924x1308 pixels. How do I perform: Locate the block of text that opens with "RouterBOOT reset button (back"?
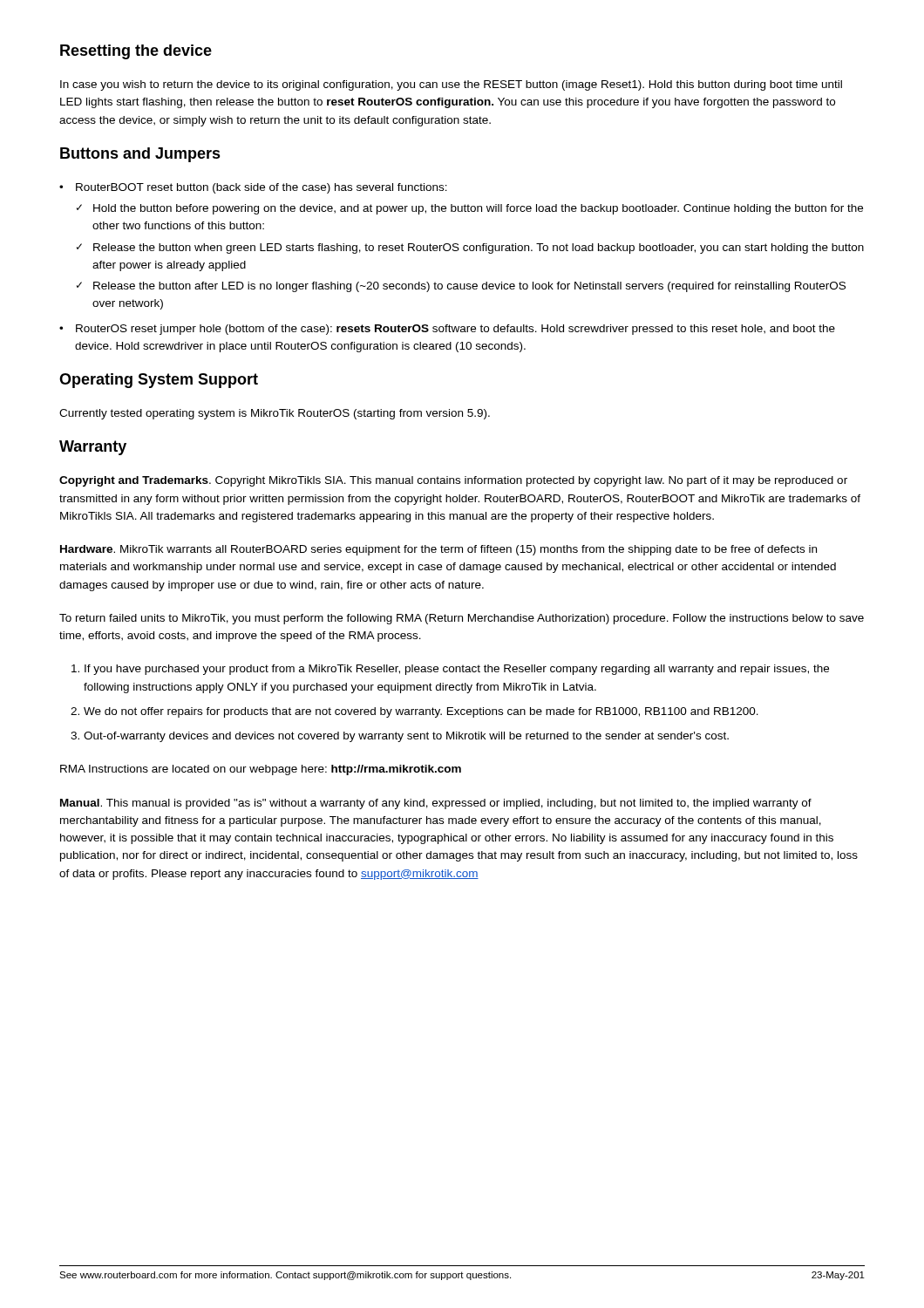pos(470,246)
